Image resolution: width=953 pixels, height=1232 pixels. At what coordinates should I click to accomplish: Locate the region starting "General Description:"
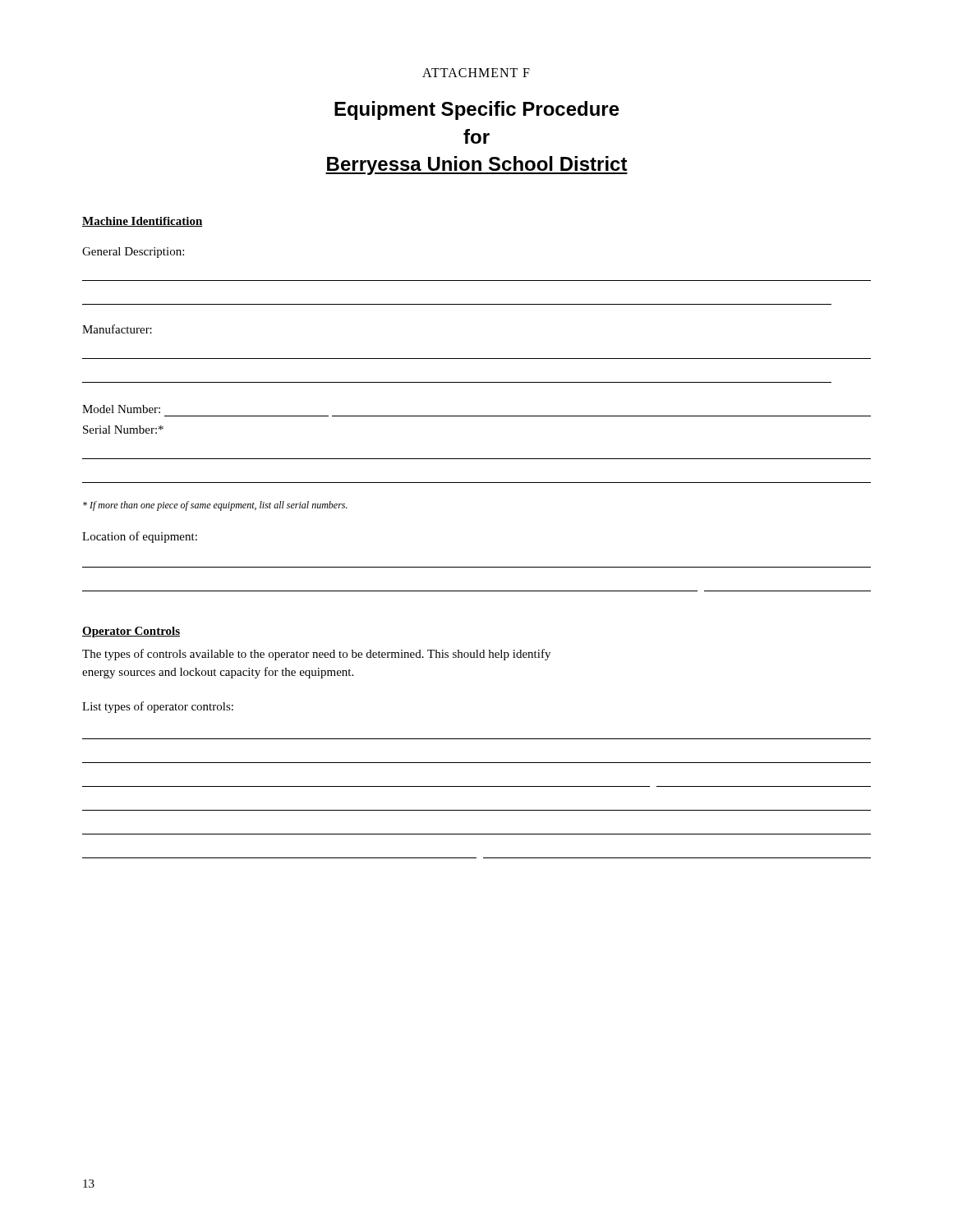tap(134, 251)
